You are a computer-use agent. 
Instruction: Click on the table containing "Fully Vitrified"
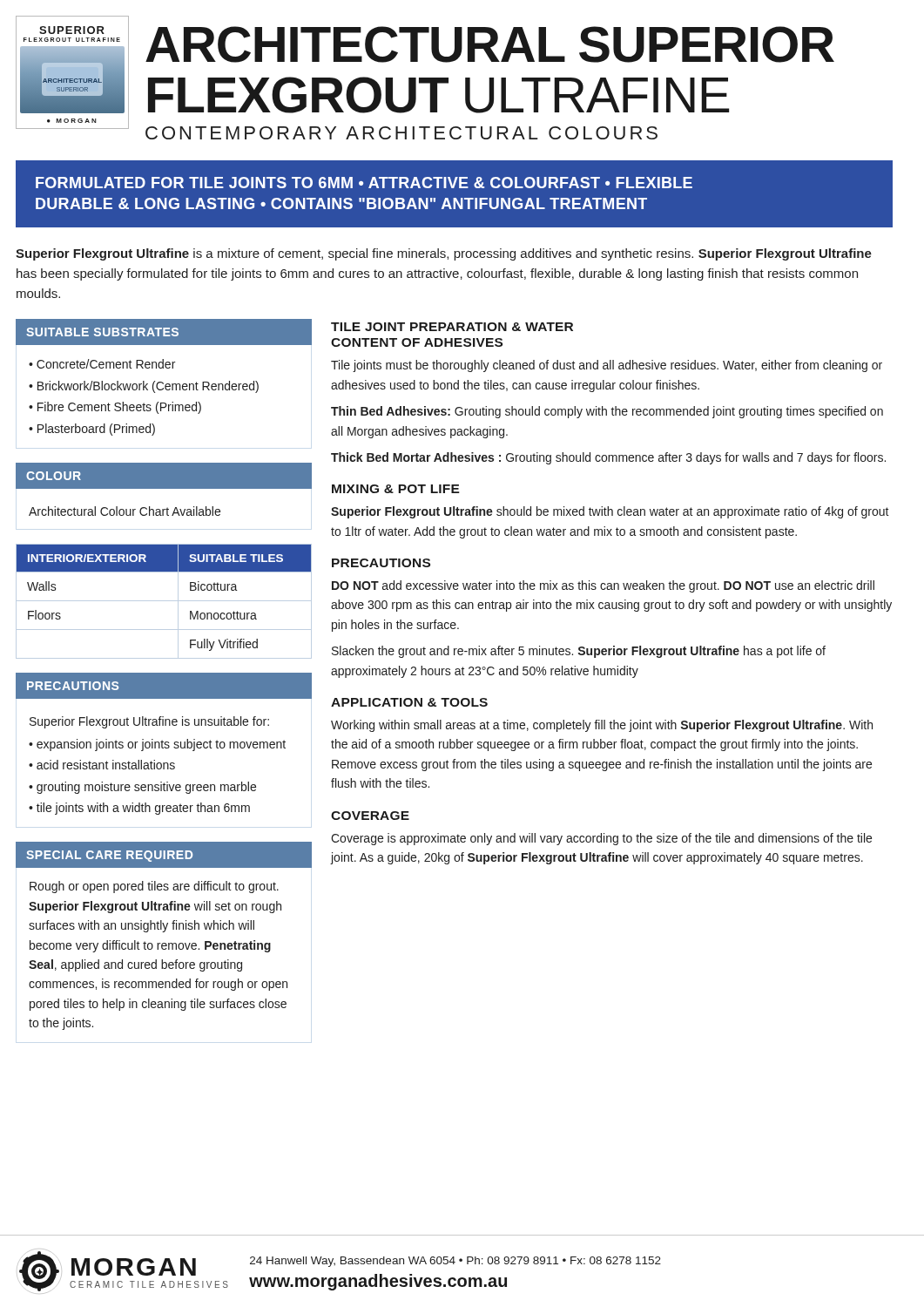point(164,601)
